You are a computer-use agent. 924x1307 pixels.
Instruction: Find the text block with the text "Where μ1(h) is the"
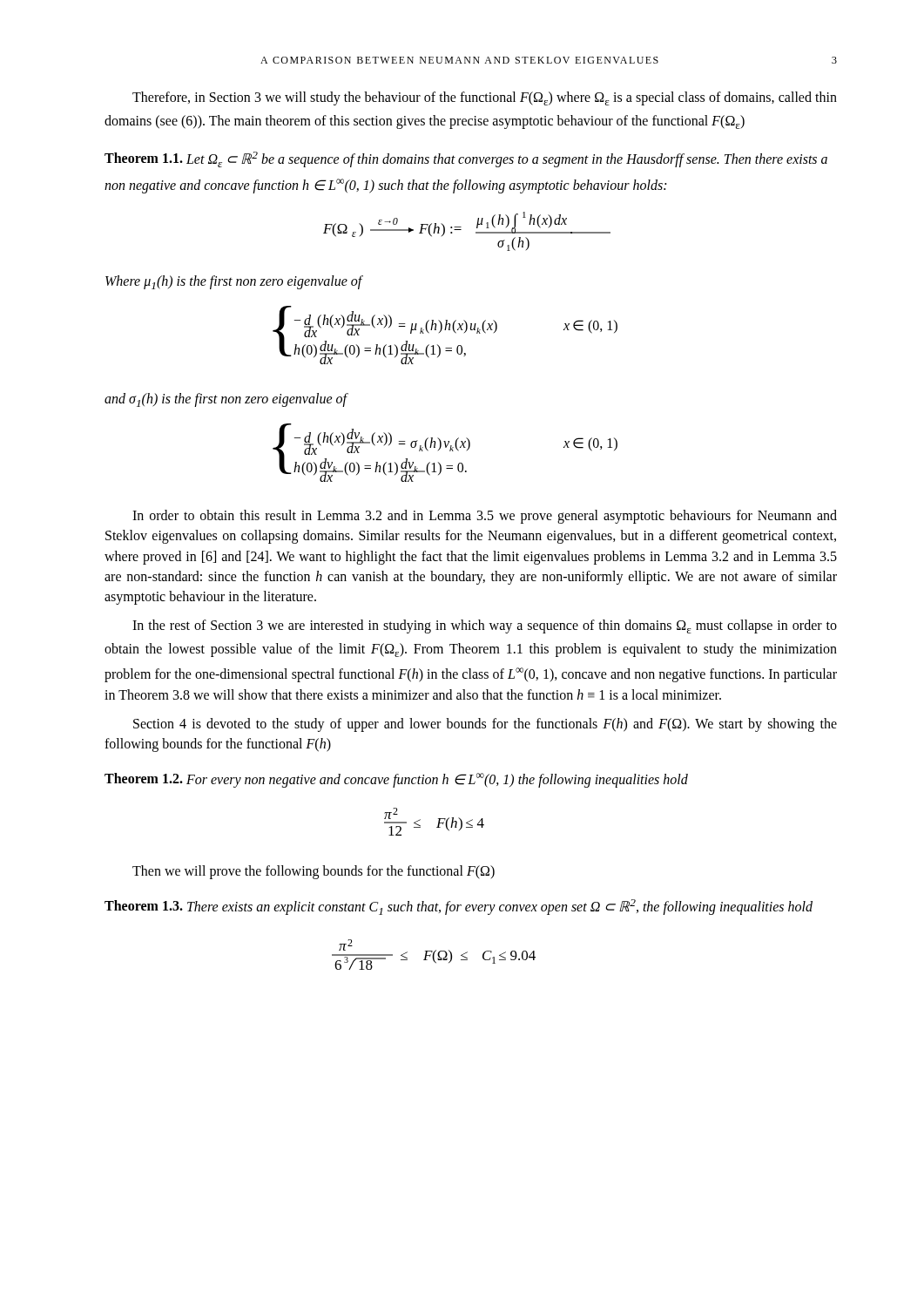coord(233,283)
